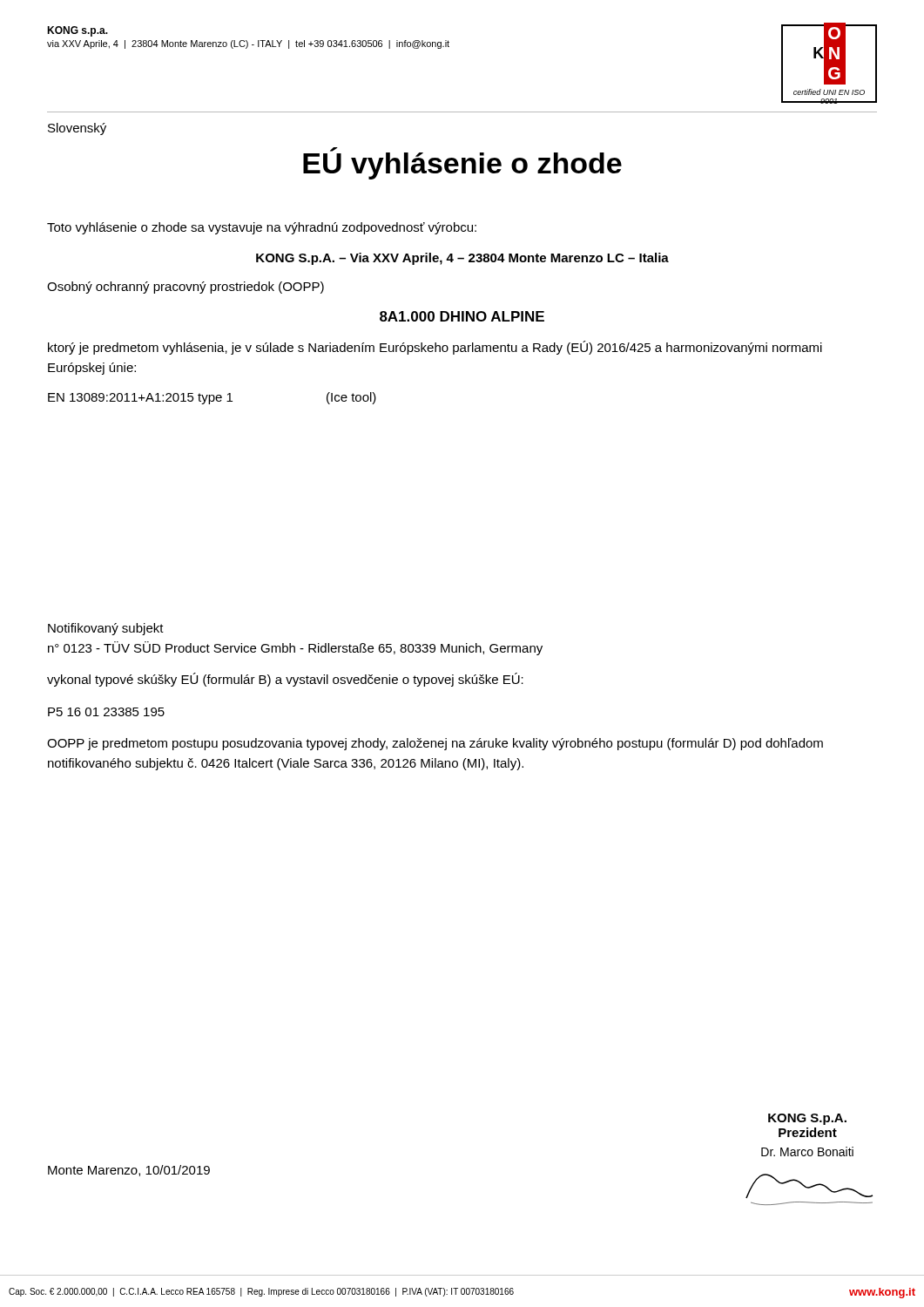
Task: Select the text block that says "OOPP je predmetom postupu posudzovania typovej"
Action: (435, 753)
